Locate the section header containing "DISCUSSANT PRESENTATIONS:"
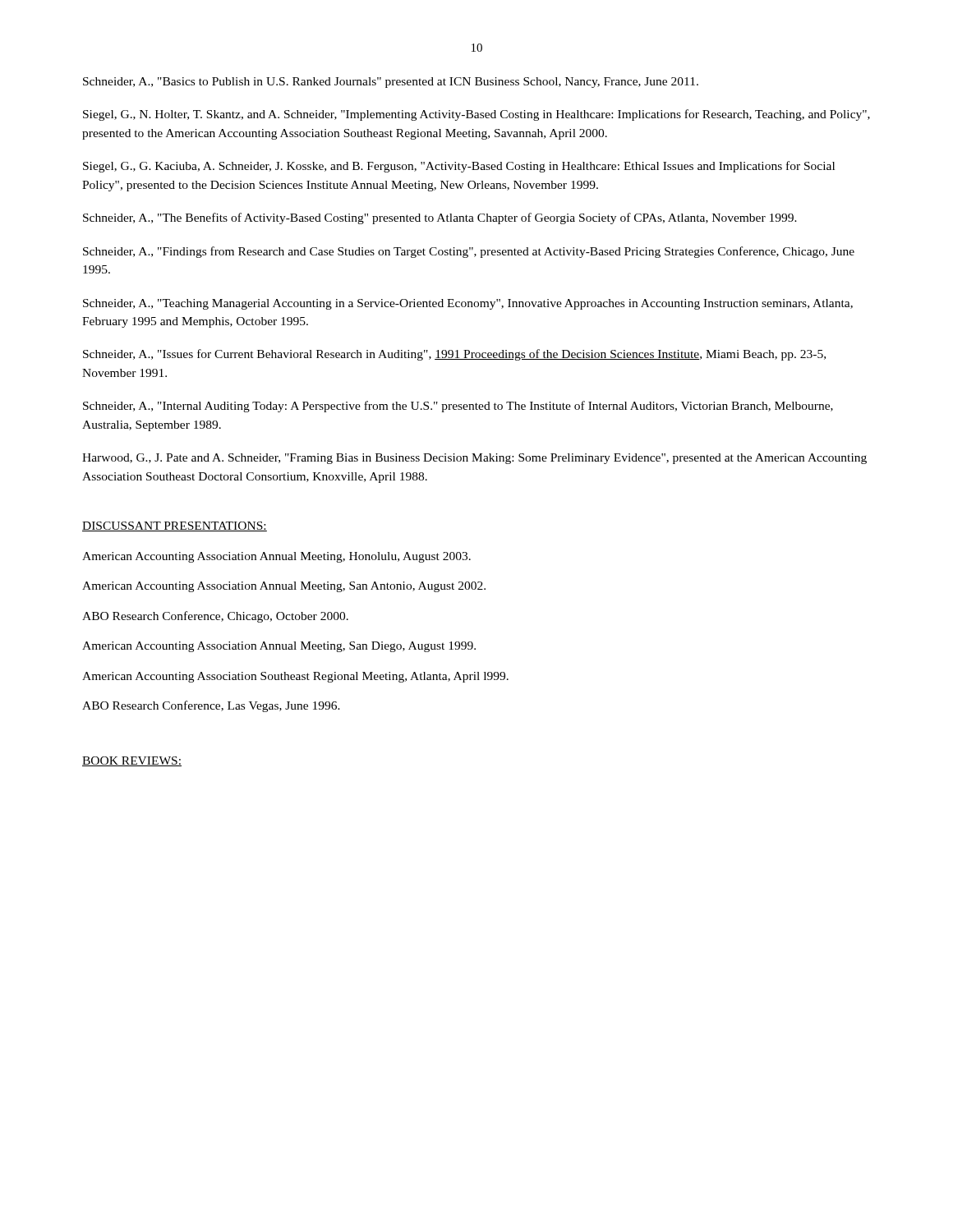The width and height of the screenshot is (953, 1232). tap(174, 525)
